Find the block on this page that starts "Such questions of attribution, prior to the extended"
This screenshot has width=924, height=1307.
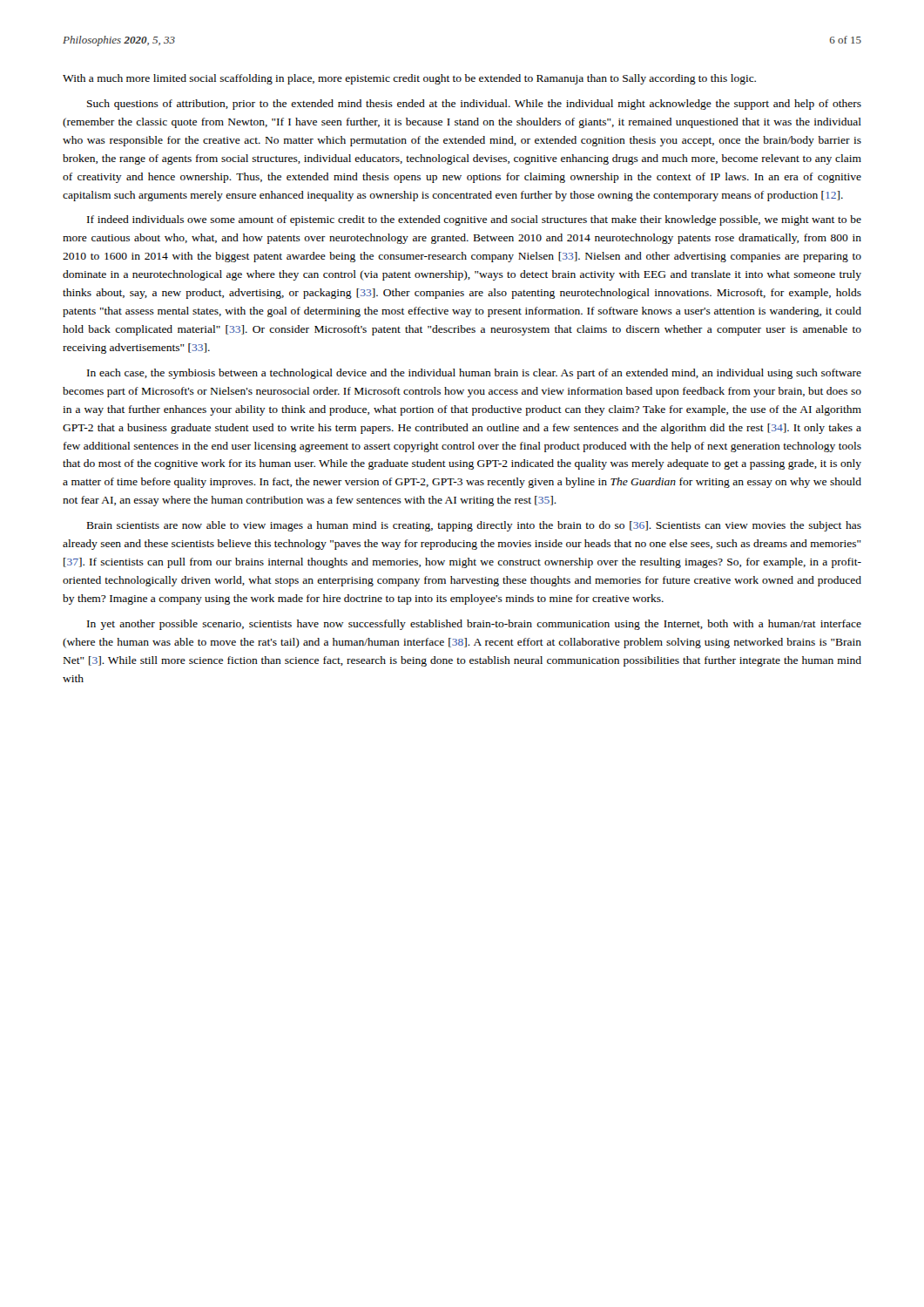pos(462,149)
